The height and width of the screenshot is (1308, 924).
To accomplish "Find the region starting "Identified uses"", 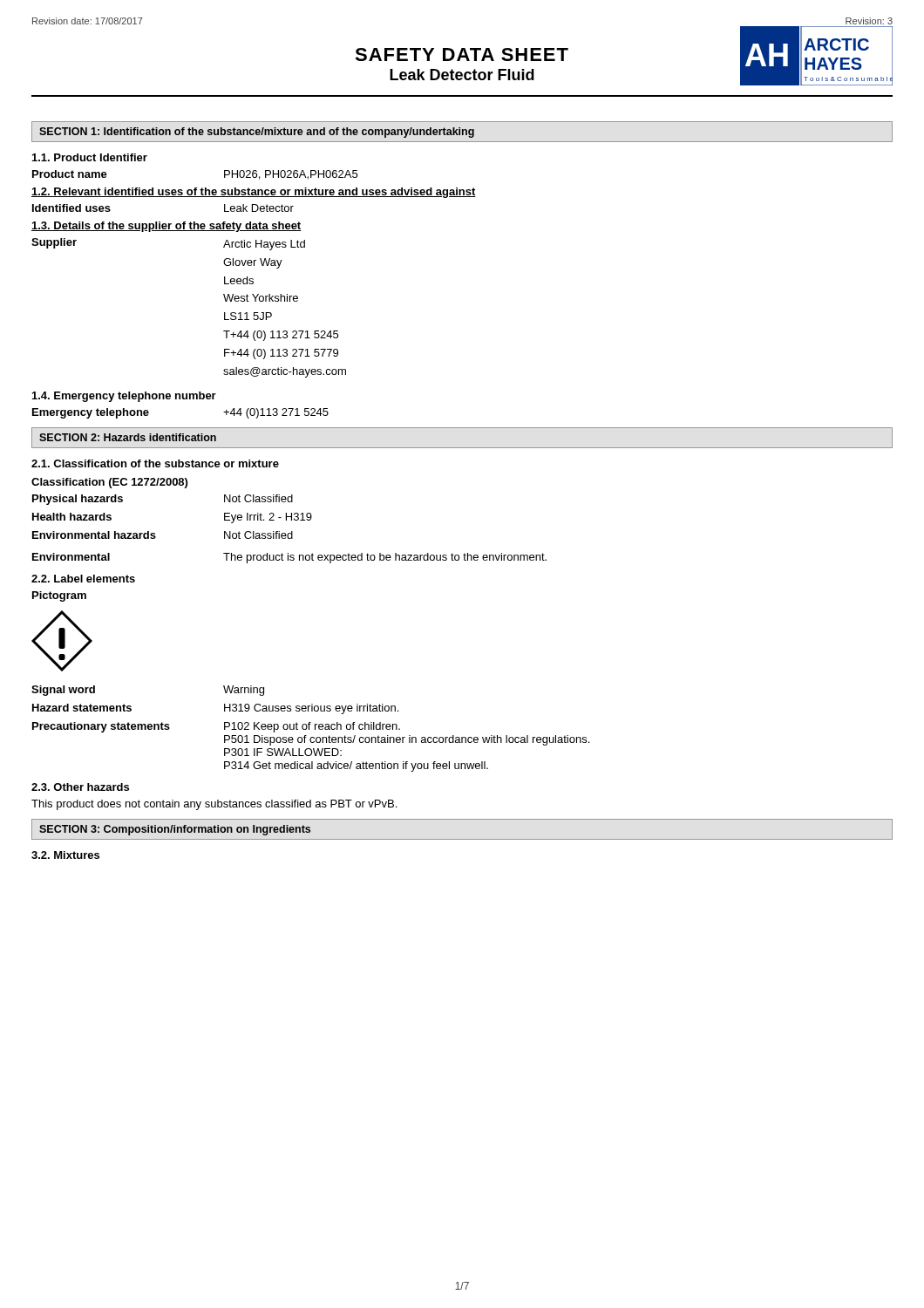I will [71, 208].
